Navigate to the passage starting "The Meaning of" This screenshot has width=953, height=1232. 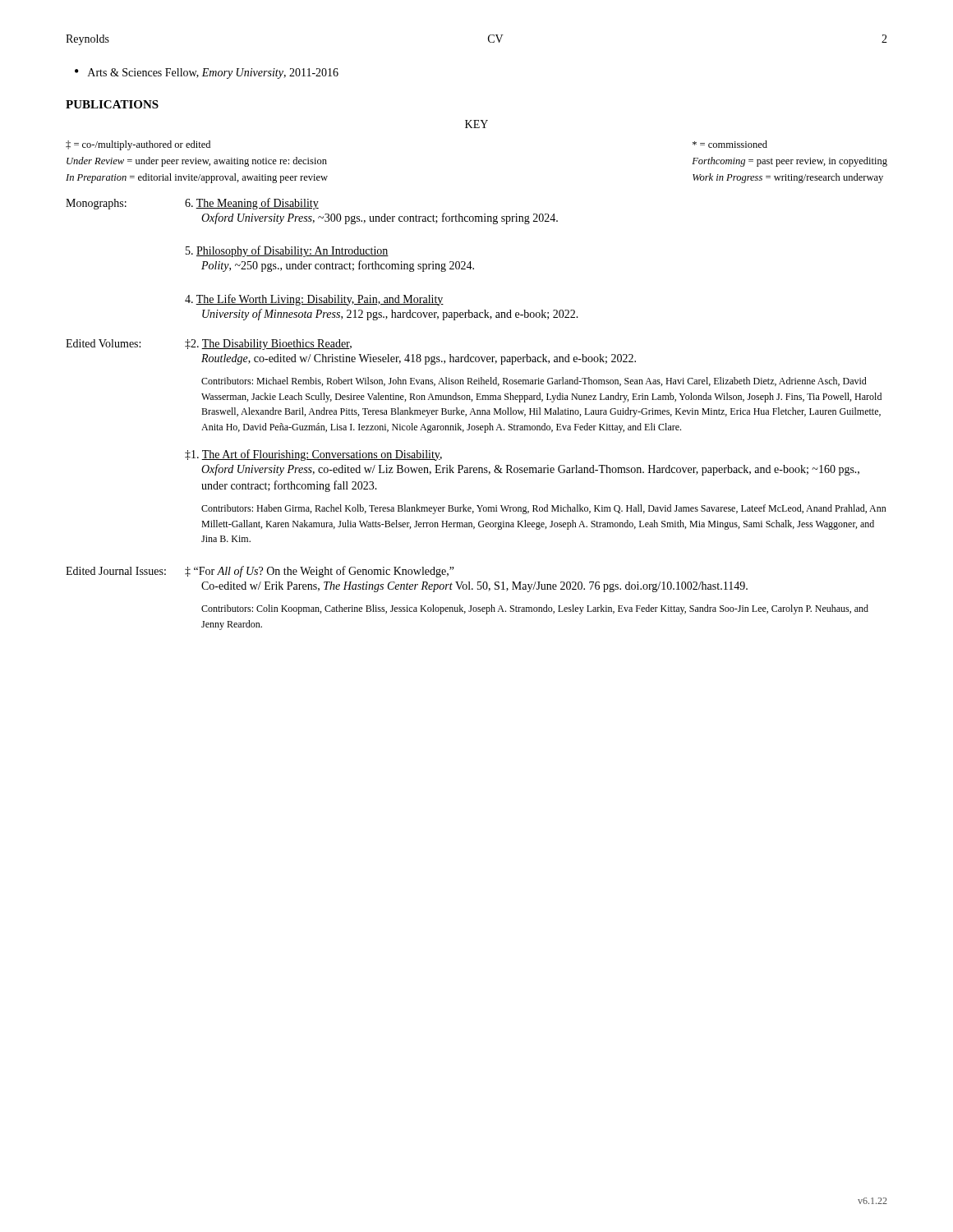(x=536, y=212)
